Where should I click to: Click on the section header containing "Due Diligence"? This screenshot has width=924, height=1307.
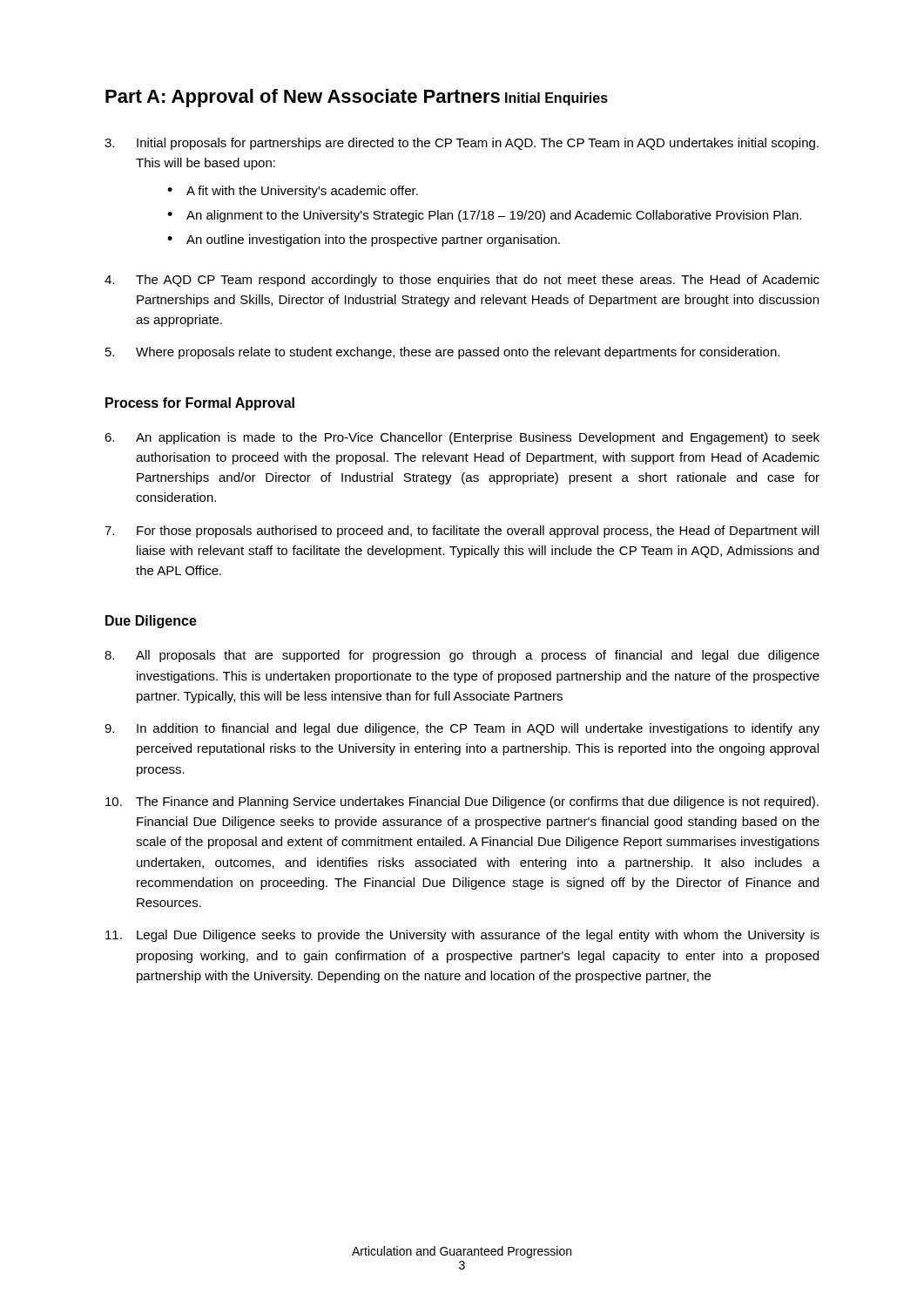(151, 622)
